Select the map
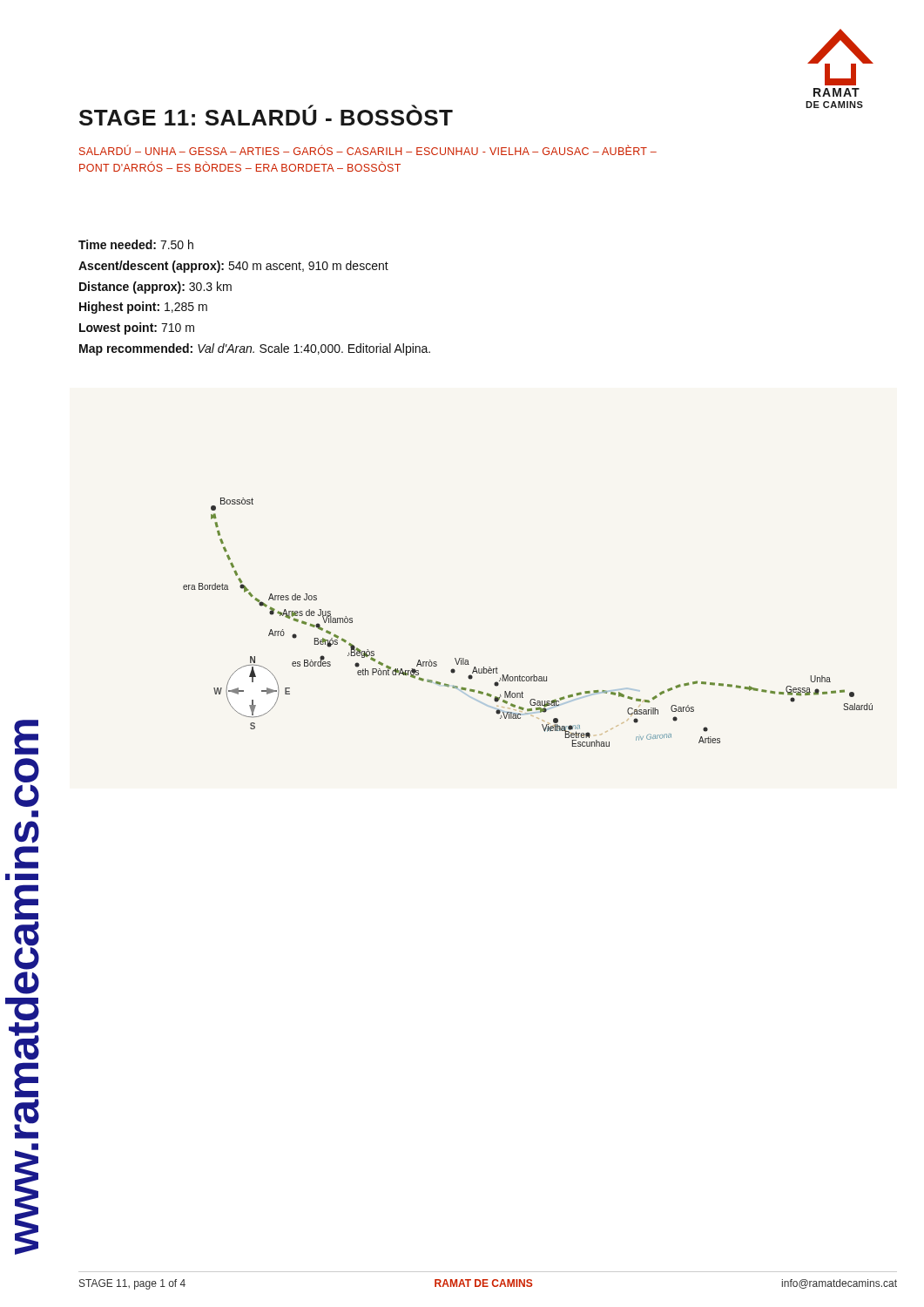Viewport: 924px width, 1307px height. coord(483,588)
